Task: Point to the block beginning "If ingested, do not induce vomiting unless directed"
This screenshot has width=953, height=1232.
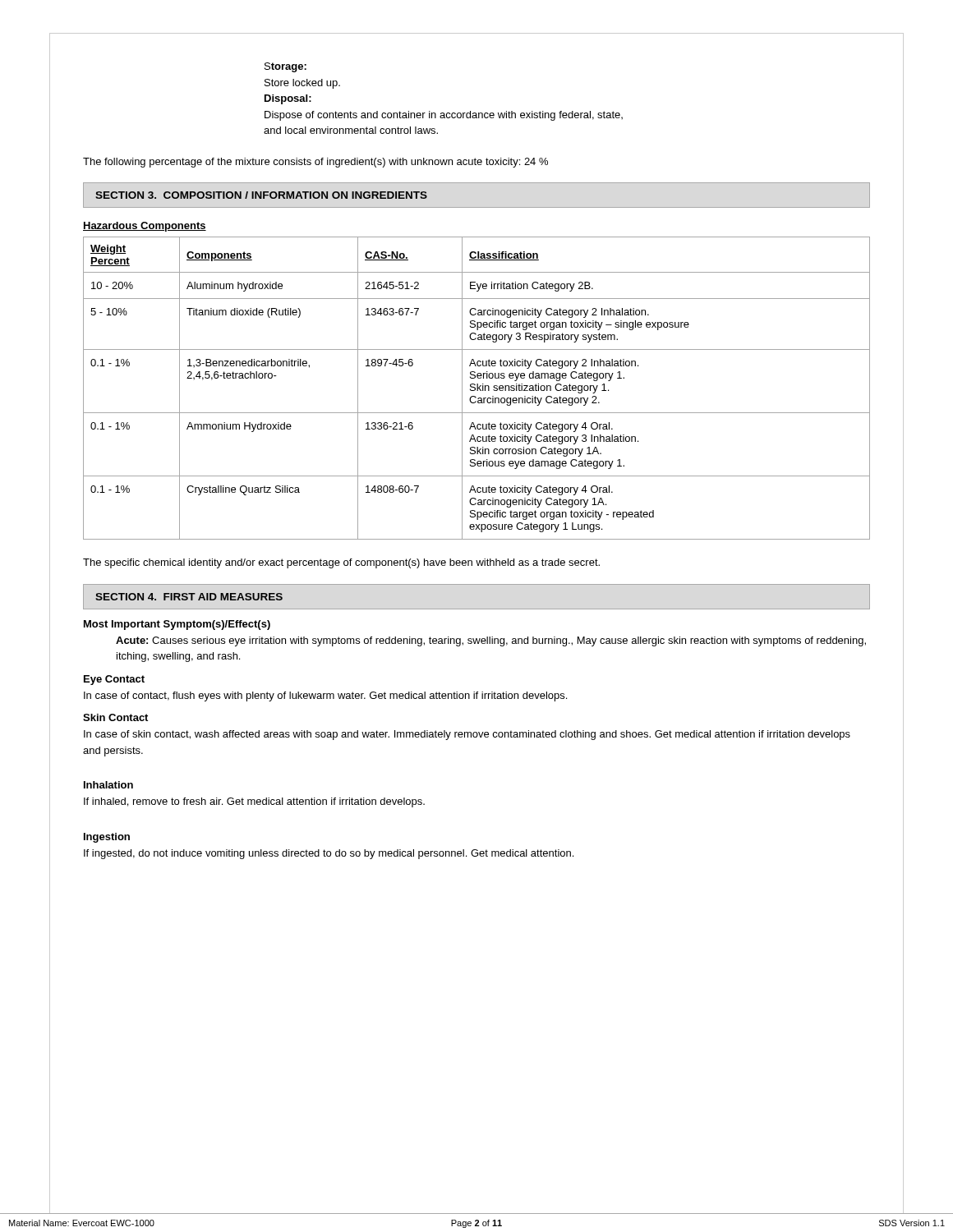Action: [x=329, y=853]
